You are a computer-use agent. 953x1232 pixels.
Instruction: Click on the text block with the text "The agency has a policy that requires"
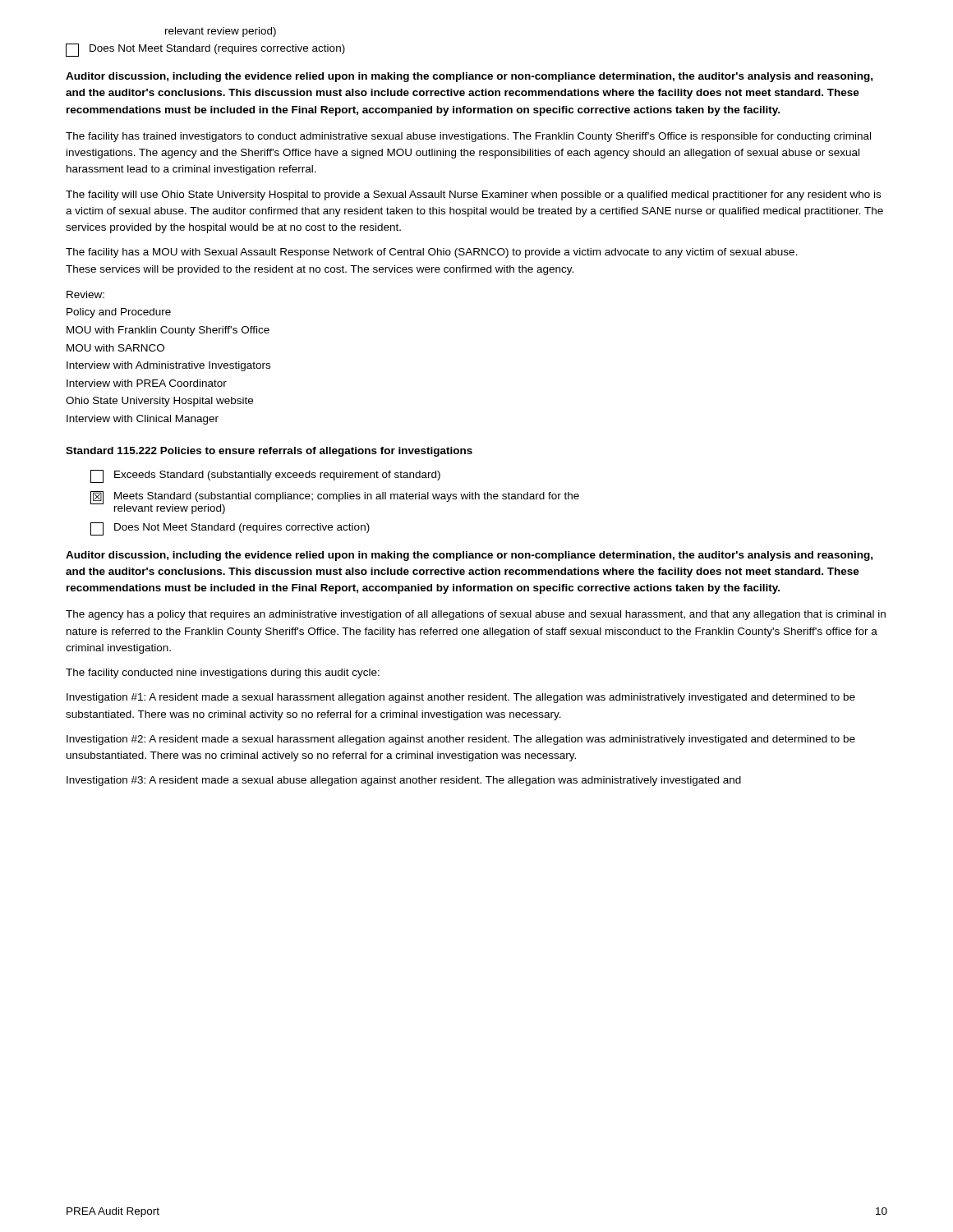tap(476, 631)
